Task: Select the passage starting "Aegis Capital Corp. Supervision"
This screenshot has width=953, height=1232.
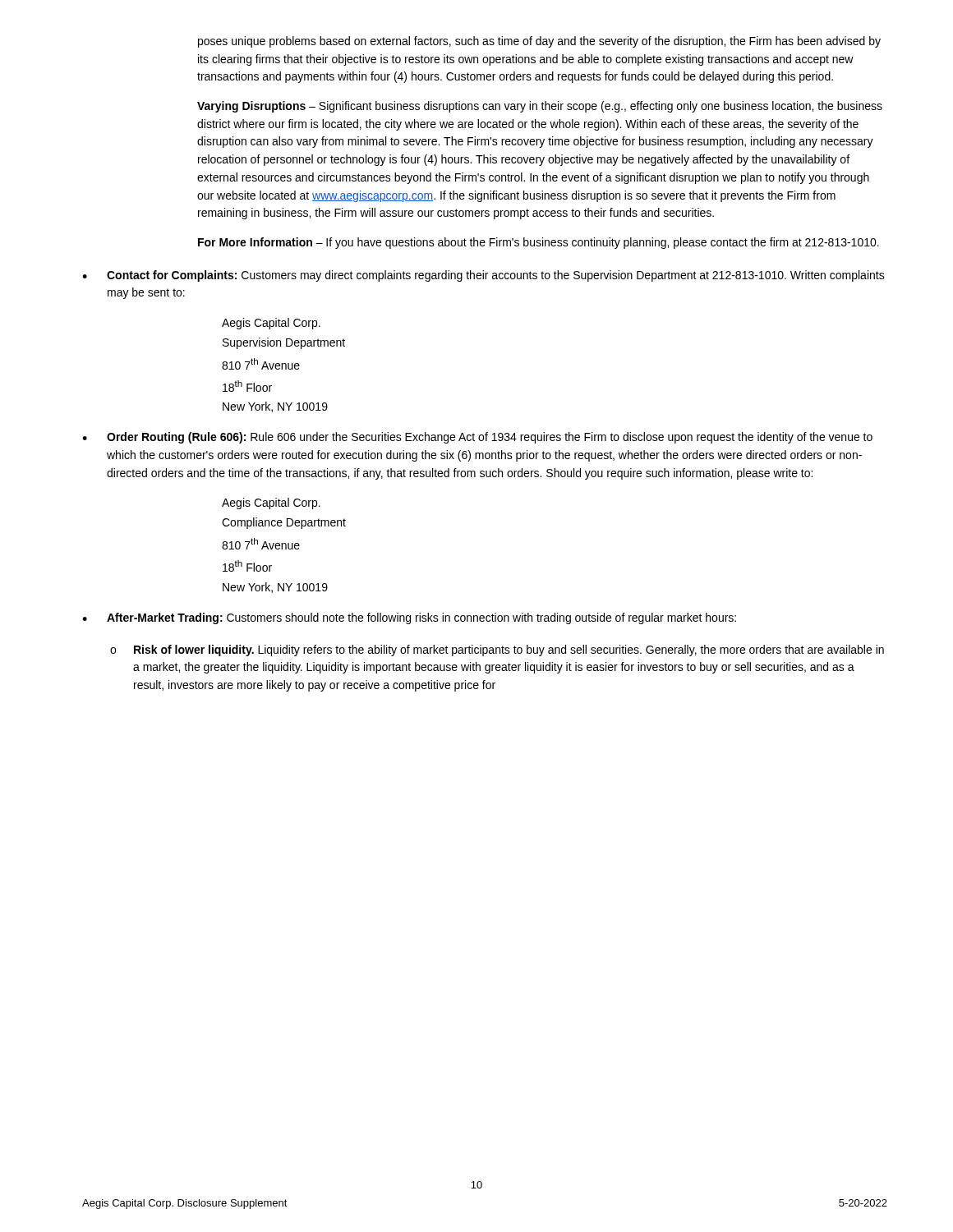Action: pos(284,365)
